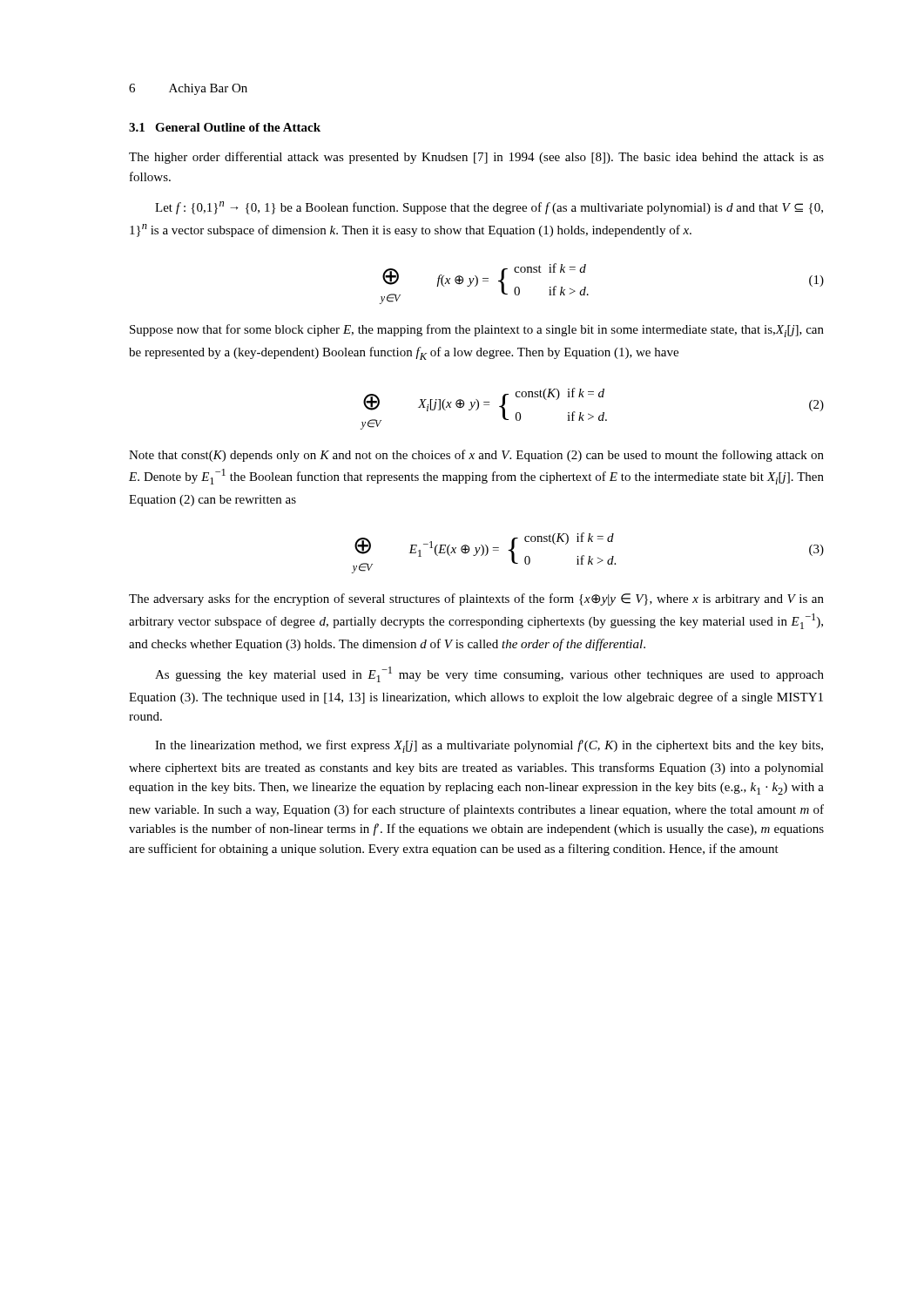This screenshot has height=1307, width=924.
Task: Find the text block that reads "Let f : {0,1}n → {0, 1}"
Action: 476,217
